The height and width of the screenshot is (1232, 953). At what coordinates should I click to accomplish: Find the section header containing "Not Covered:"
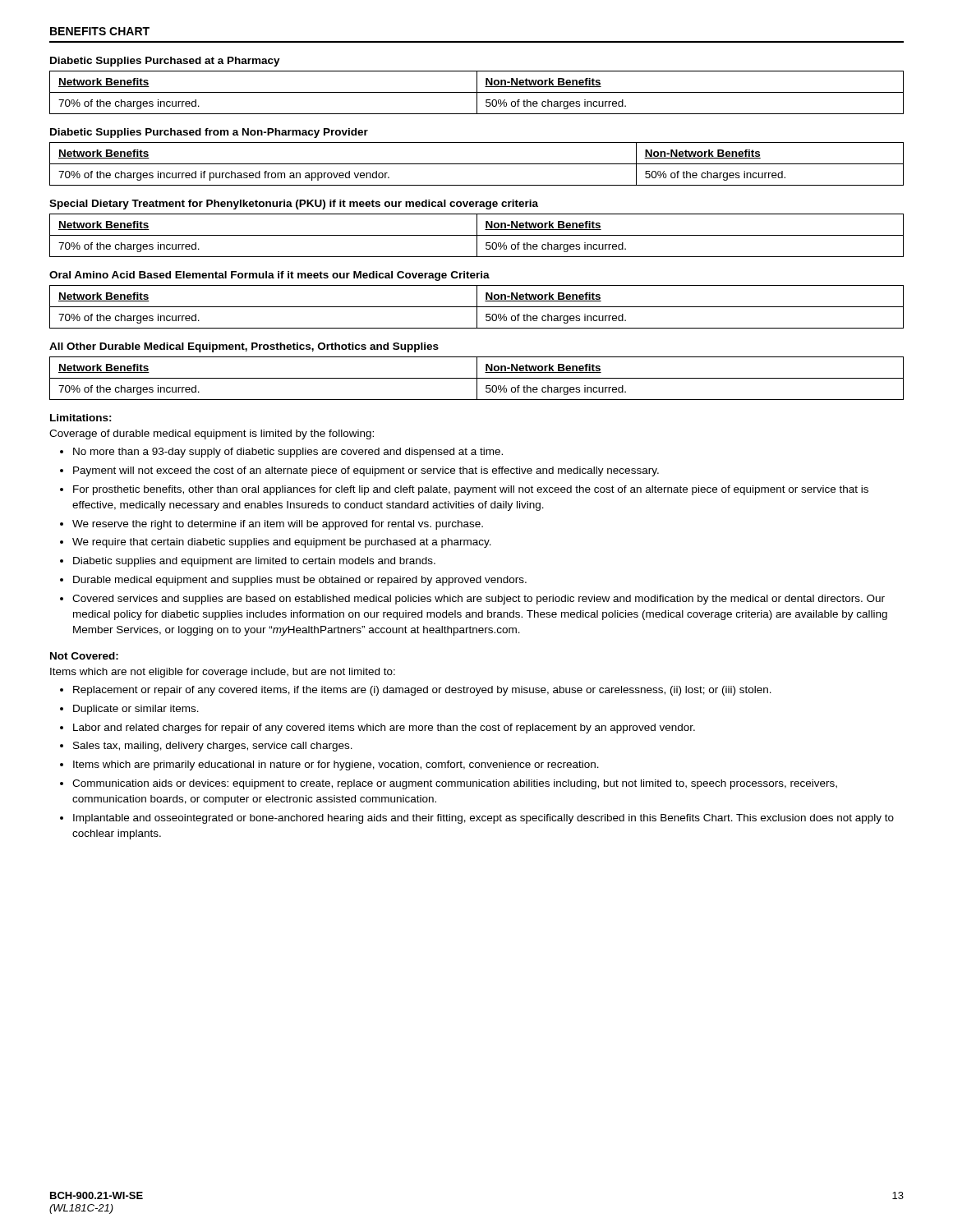84,656
